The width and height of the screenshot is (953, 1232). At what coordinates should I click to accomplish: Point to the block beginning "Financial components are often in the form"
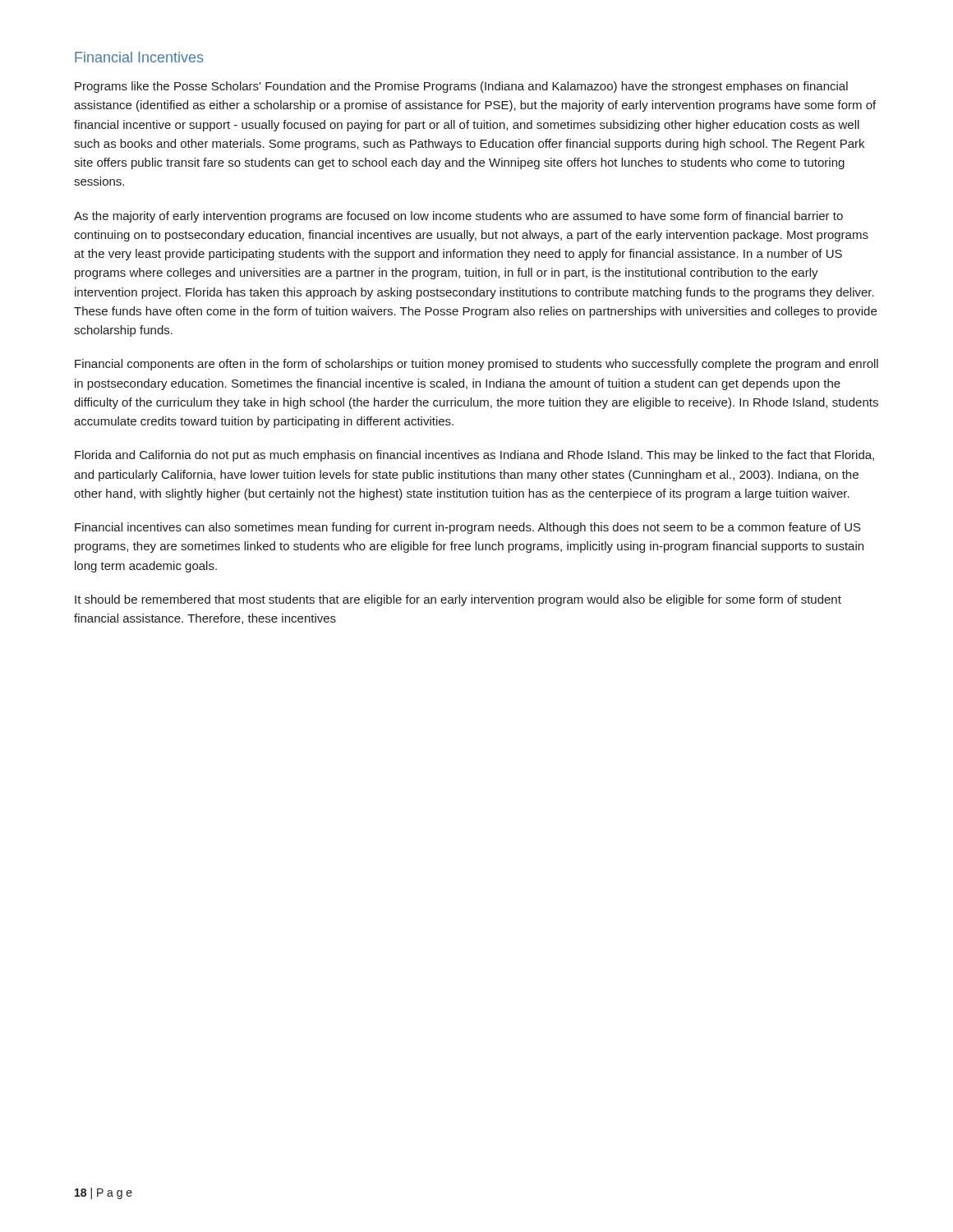[476, 392]
